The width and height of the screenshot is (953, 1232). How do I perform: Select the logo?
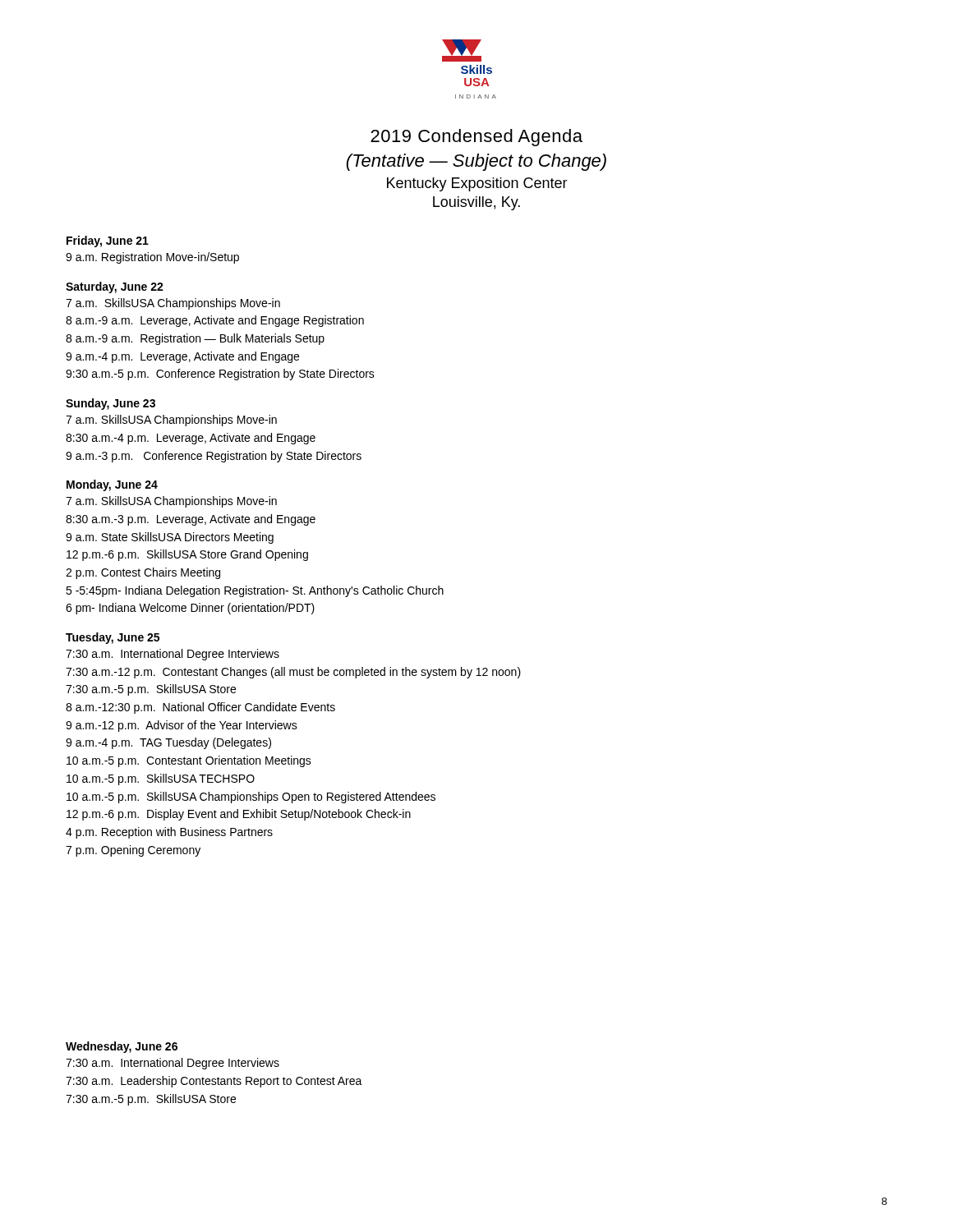[476, 55]
